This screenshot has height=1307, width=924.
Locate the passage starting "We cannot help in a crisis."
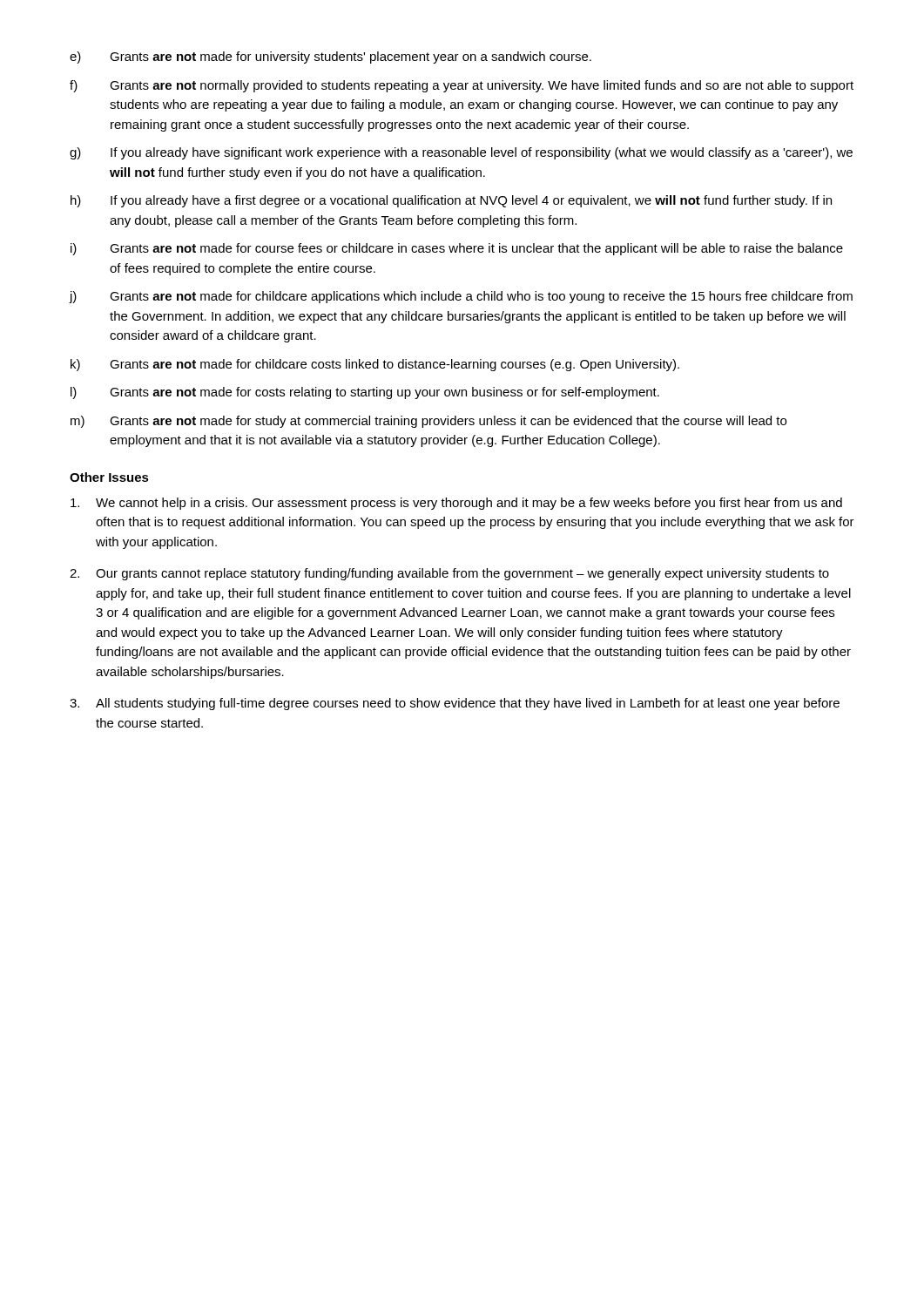pos(462,522)
